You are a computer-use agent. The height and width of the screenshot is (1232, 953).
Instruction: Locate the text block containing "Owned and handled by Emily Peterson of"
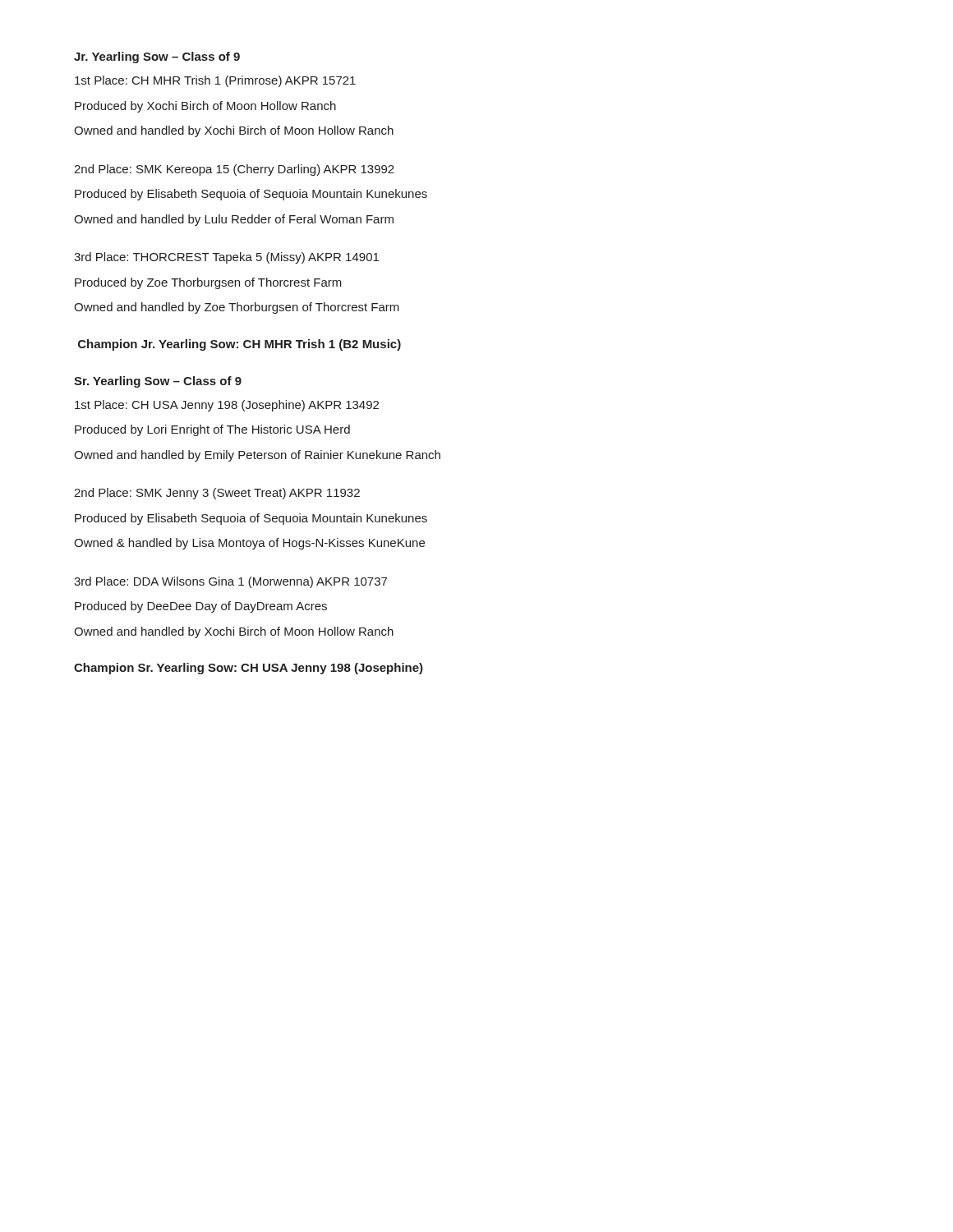coord(258,454)
